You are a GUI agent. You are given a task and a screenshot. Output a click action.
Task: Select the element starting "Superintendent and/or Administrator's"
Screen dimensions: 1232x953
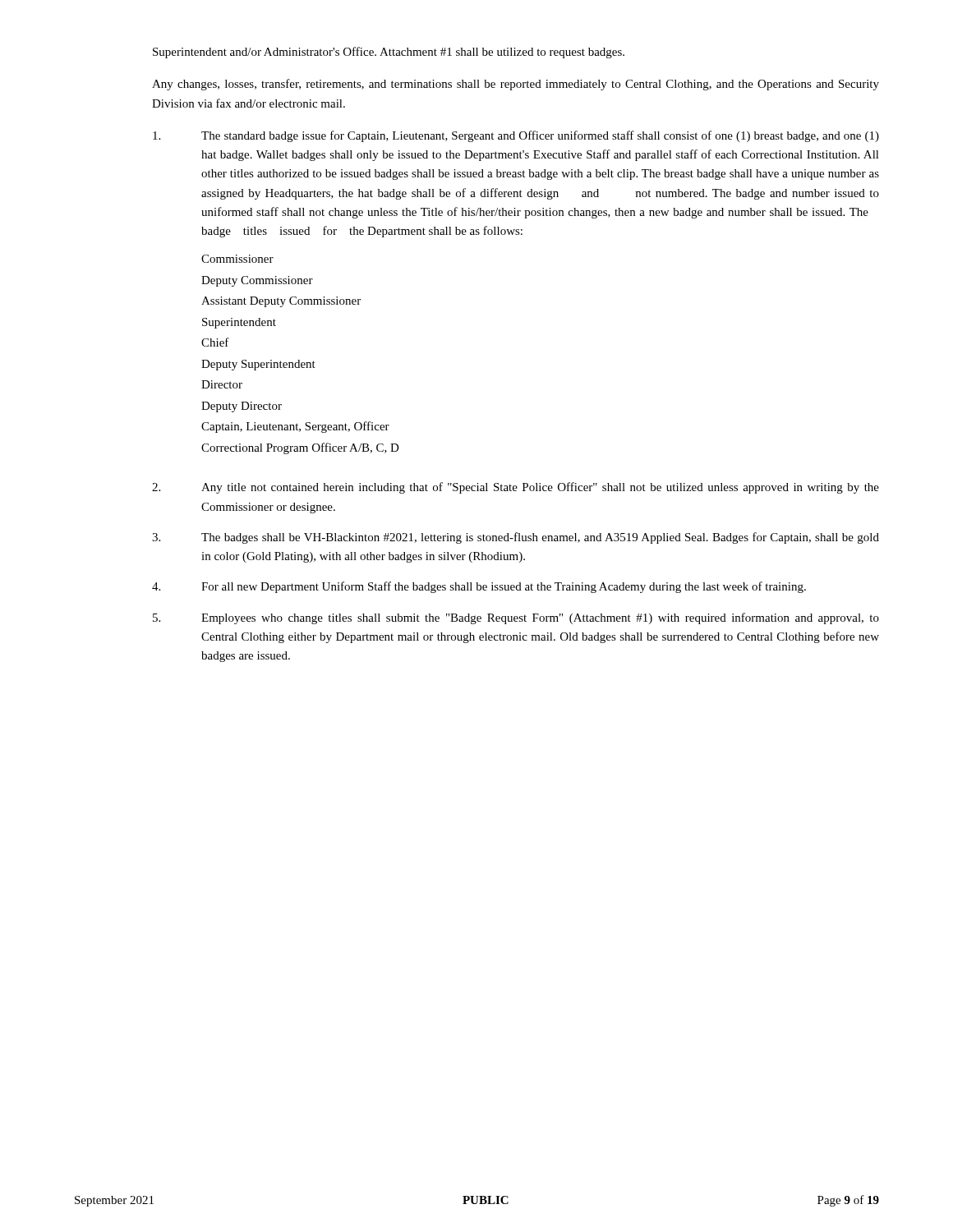pos(389,52)
